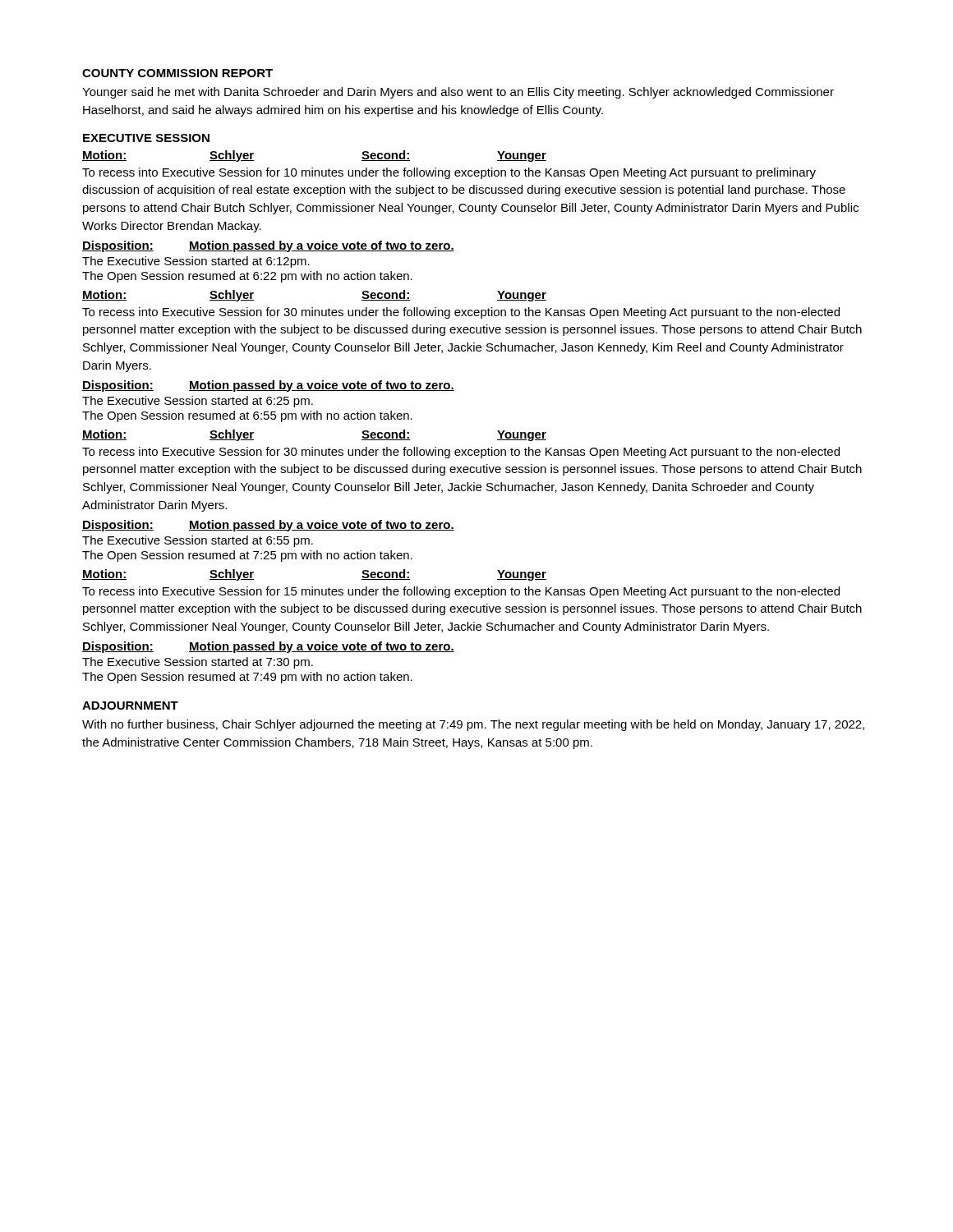Screen dimensions: 1232x953
Task: Click on the text block starting "EXECUTIVE SESSION"
Action: pyautogui.click(x=146, y=137)
